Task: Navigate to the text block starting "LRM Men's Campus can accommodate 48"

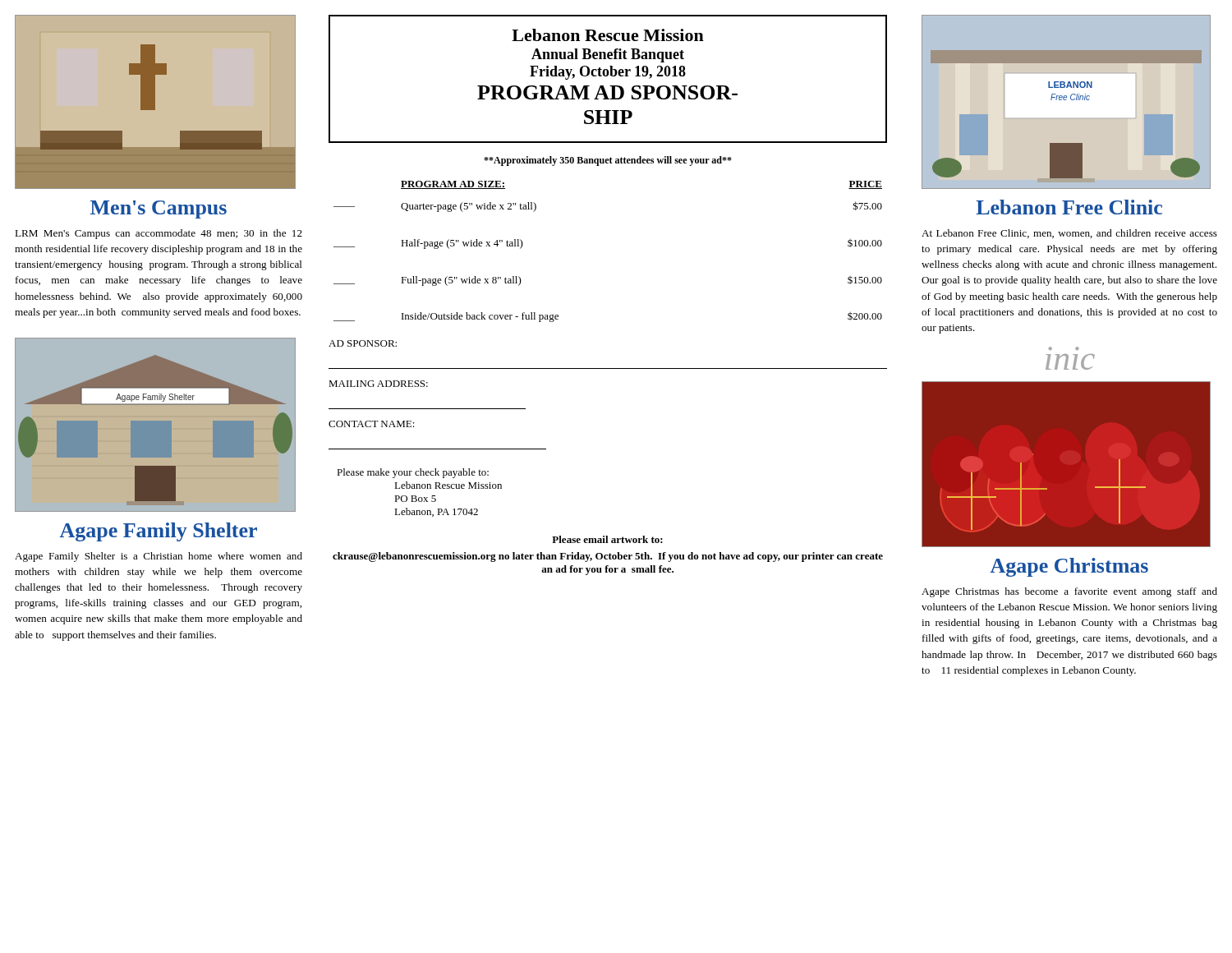Action: tap(158, 272)
